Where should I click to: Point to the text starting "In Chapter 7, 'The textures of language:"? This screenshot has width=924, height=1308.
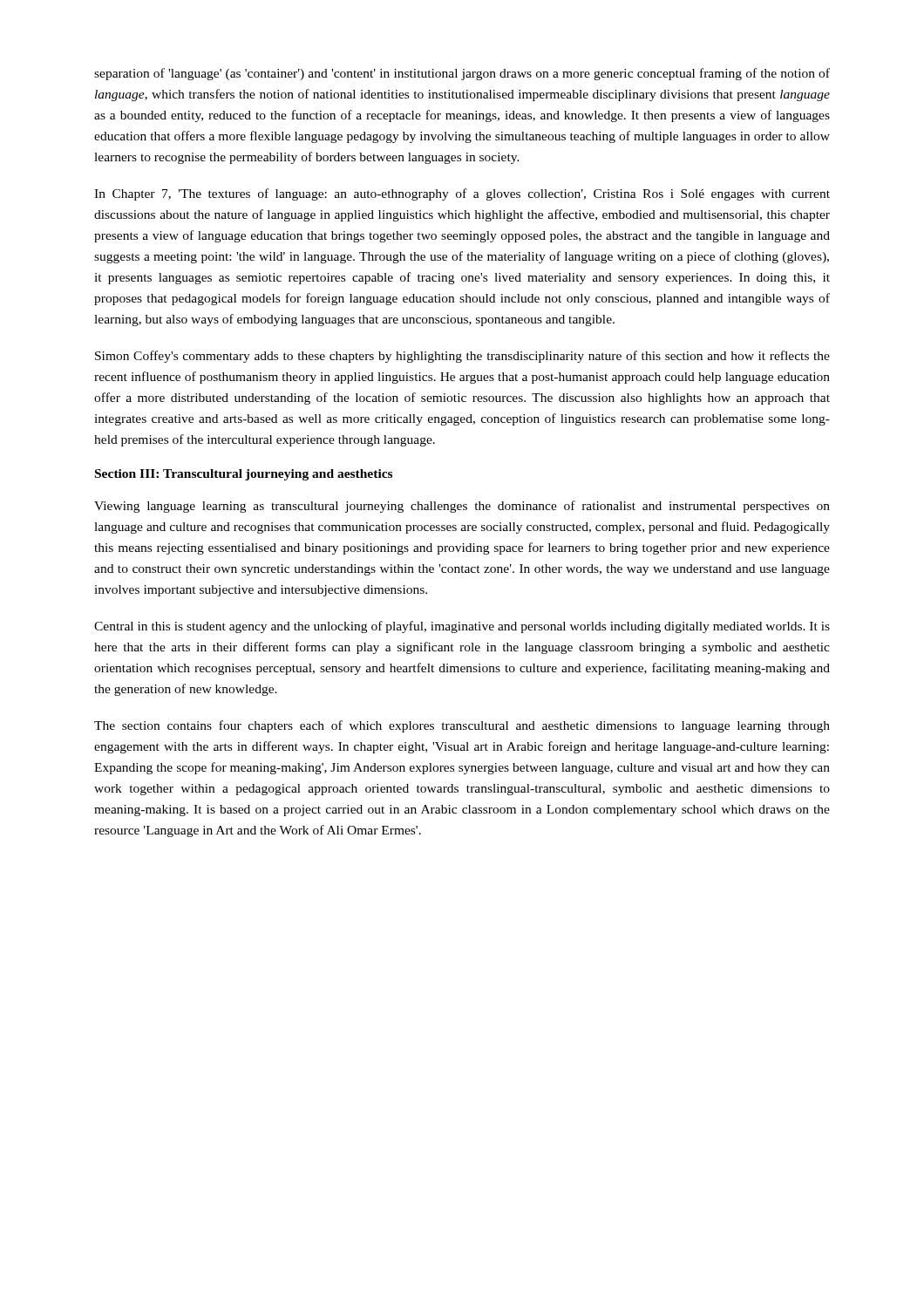(x=462, y=256)
